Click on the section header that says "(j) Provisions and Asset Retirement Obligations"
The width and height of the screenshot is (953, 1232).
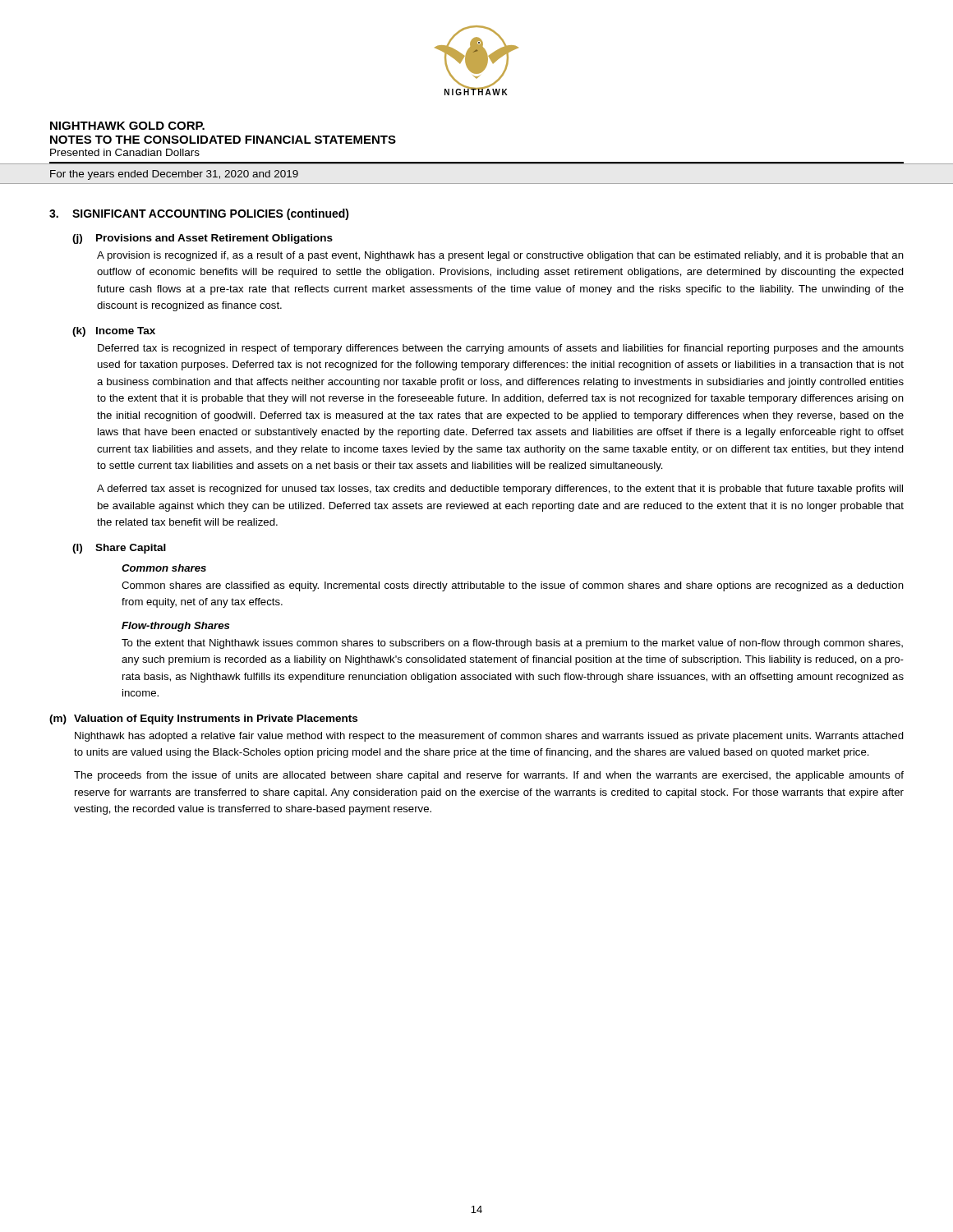click(x=203, y=238)
